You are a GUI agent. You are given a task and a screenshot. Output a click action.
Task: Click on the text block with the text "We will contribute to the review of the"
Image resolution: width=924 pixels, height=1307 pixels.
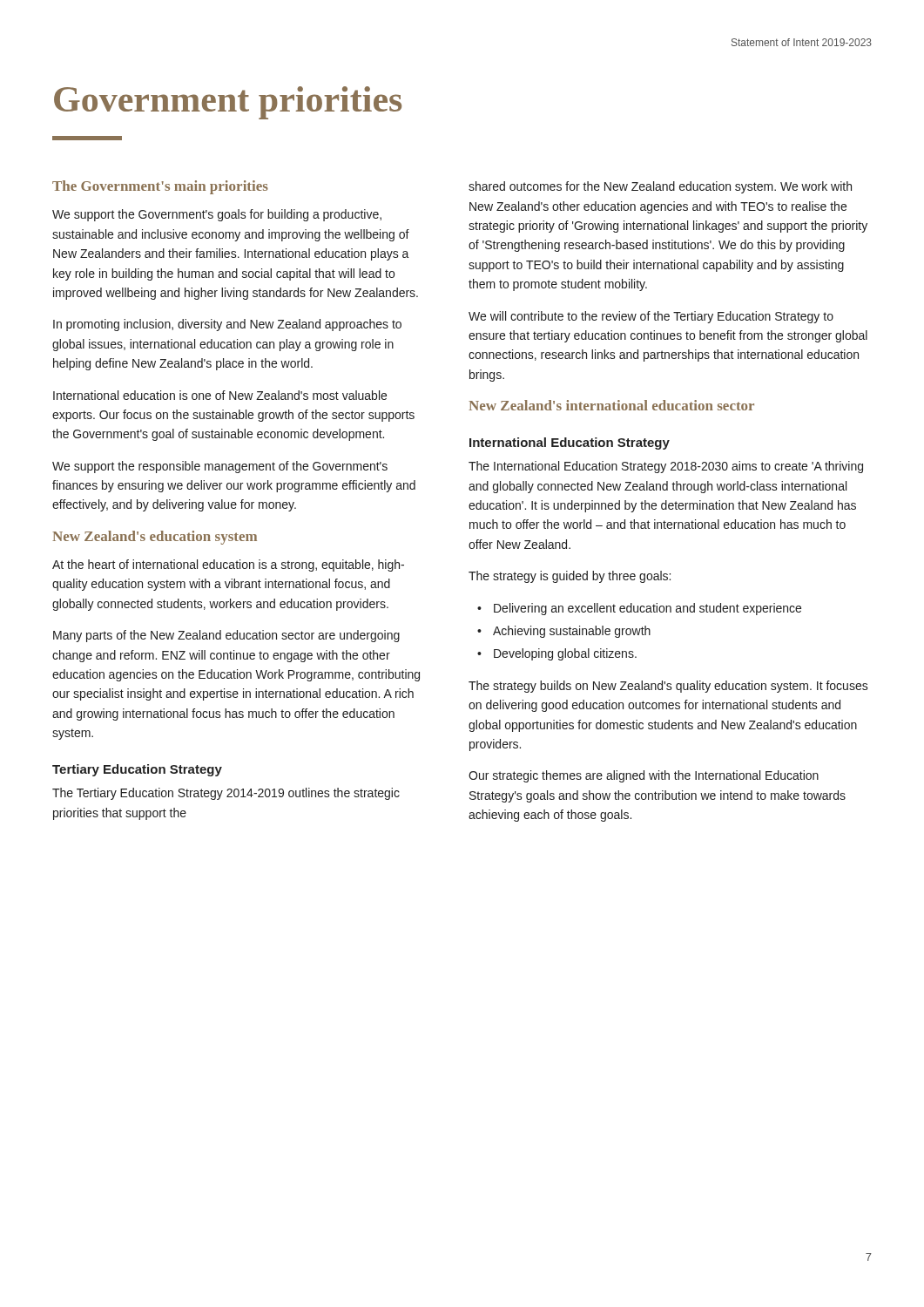click(668, 345)
